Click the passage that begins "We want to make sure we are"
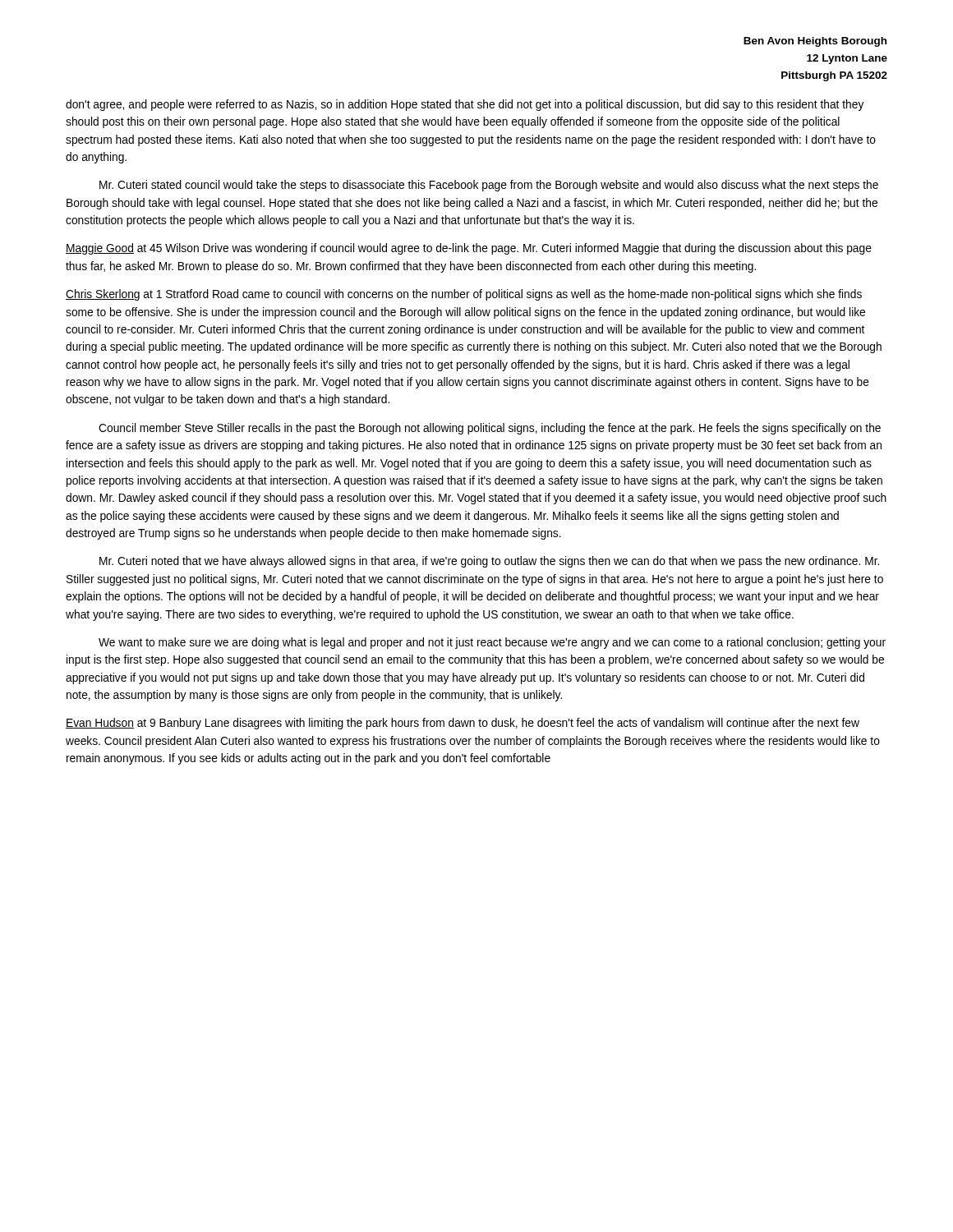This screenshot has height=1232, width=953. click(x=476, y=669)
